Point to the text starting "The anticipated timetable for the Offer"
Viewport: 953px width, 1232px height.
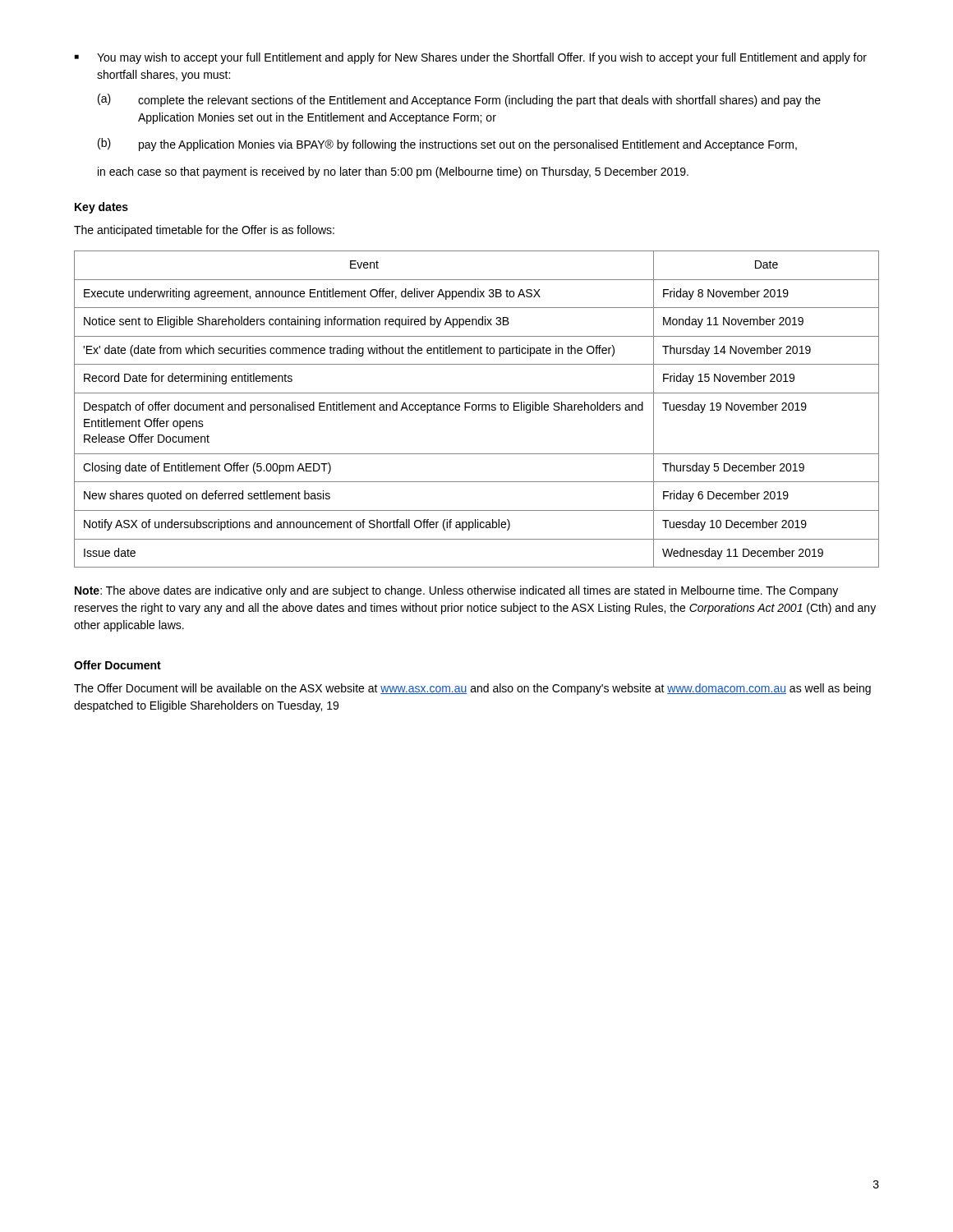(x=205, y=230)
